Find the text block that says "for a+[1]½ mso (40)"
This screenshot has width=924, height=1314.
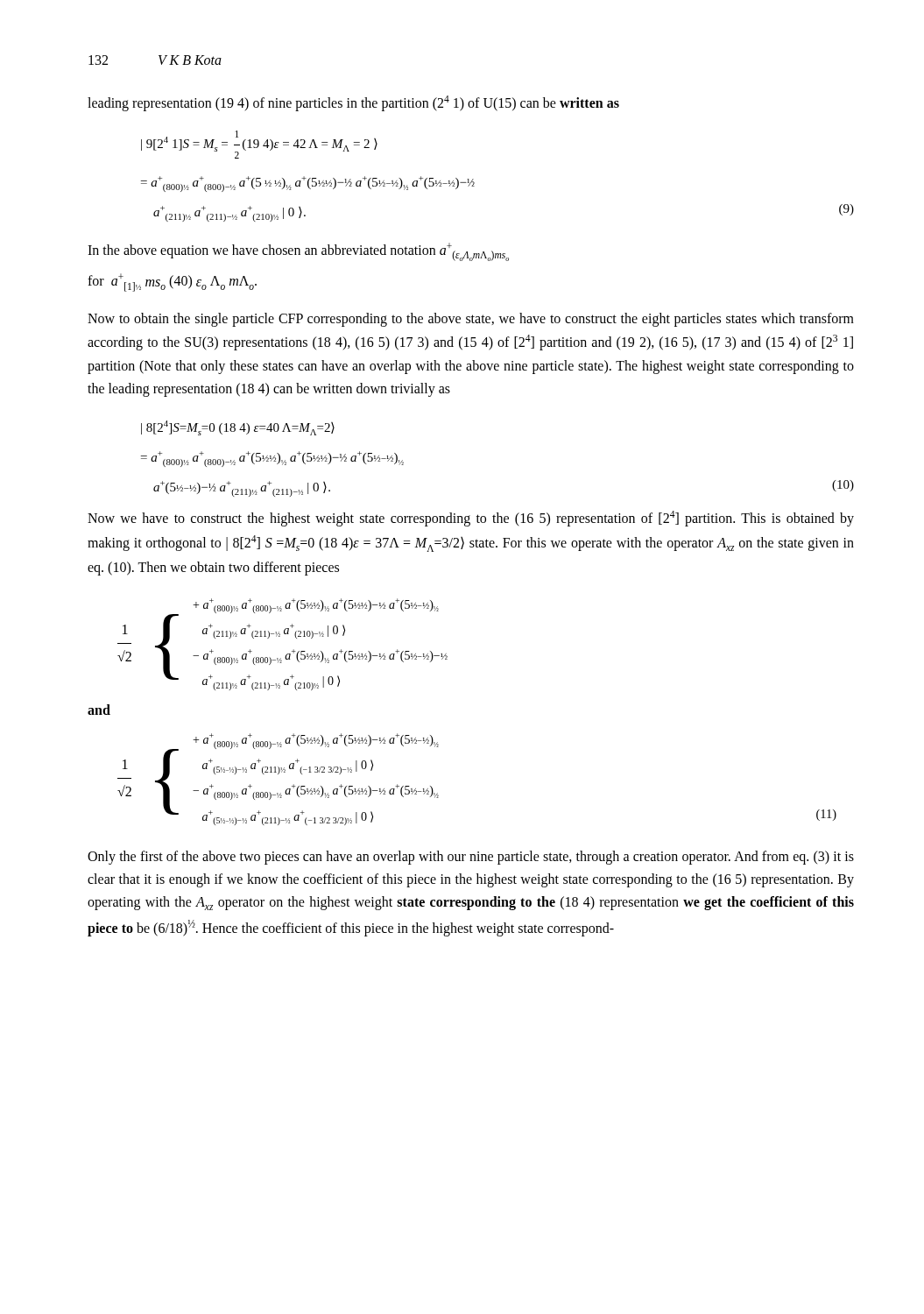click(173, 282)
